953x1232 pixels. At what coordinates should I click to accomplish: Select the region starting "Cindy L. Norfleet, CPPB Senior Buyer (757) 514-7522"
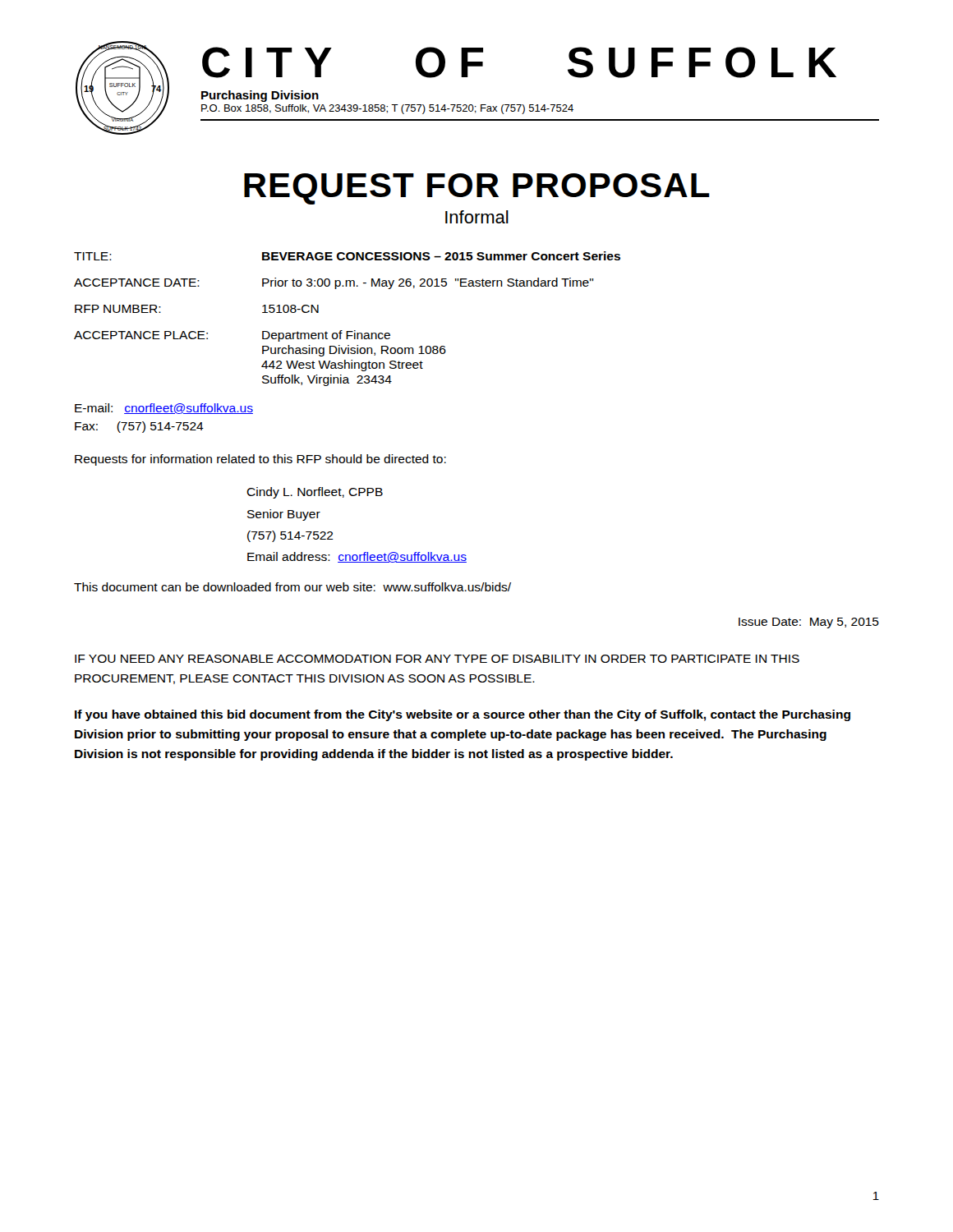point(315,493)
